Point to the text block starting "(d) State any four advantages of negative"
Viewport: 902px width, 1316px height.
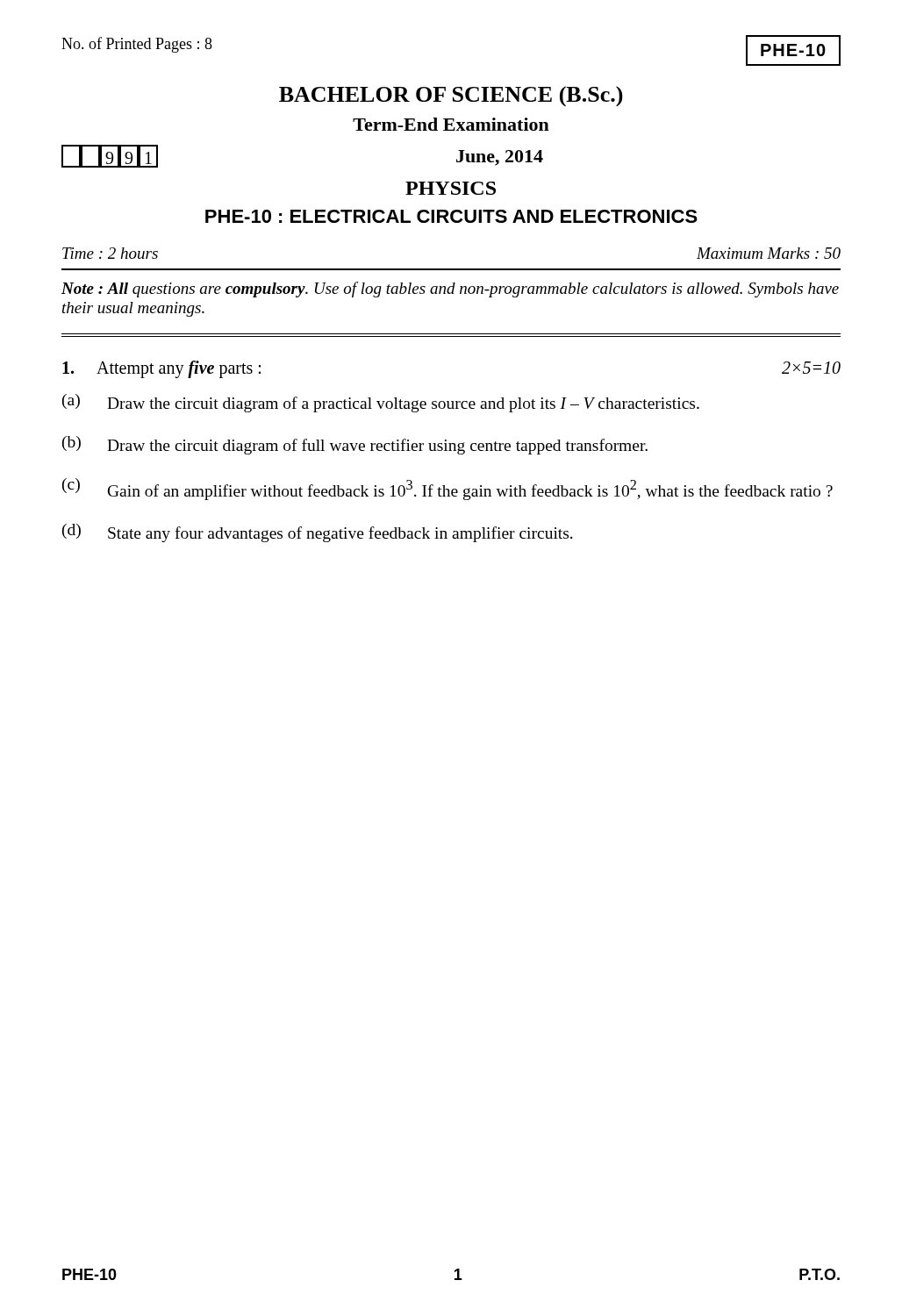pyautogui.click(x=451, y=534)
